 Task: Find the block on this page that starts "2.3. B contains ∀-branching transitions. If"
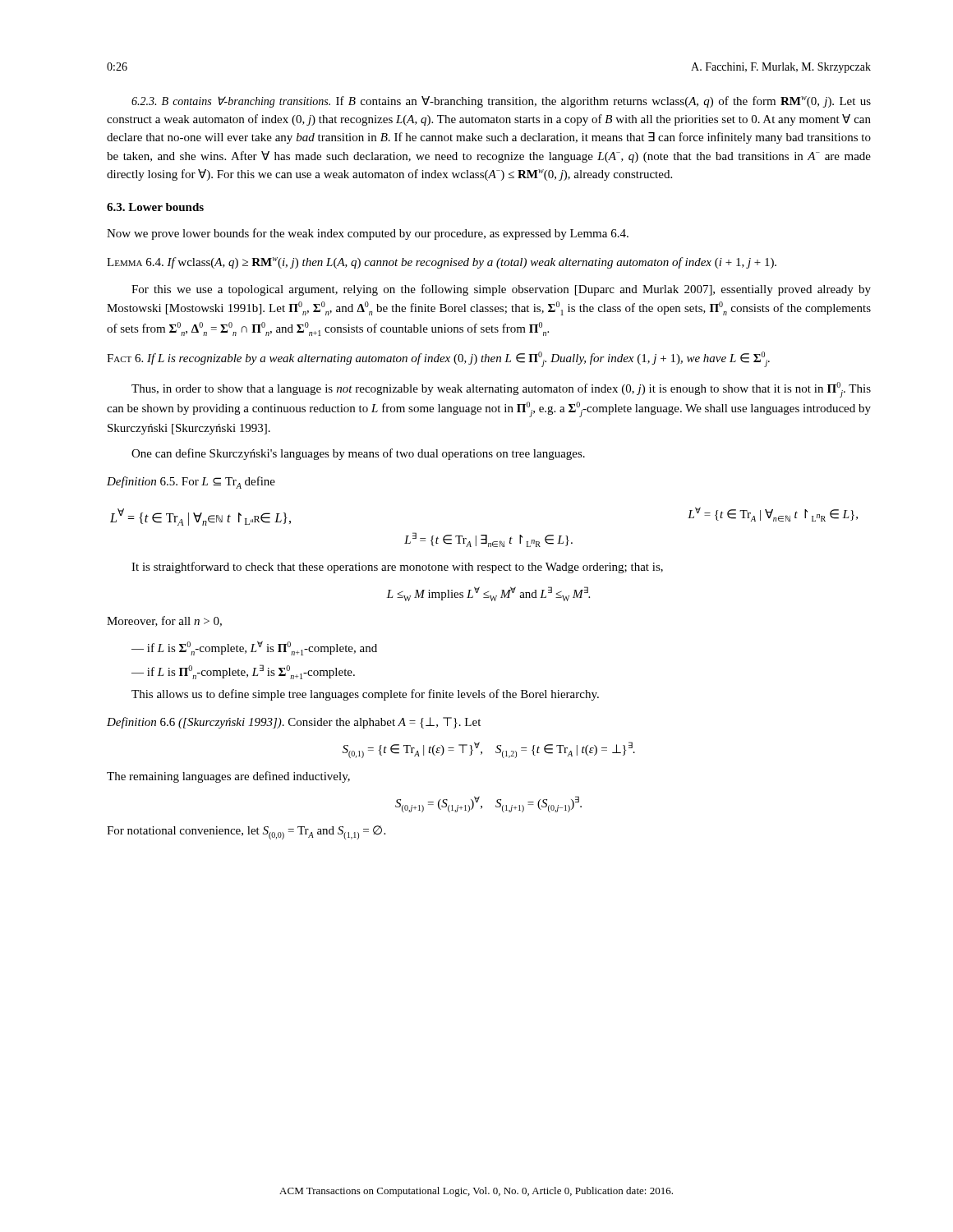(489, 138)
